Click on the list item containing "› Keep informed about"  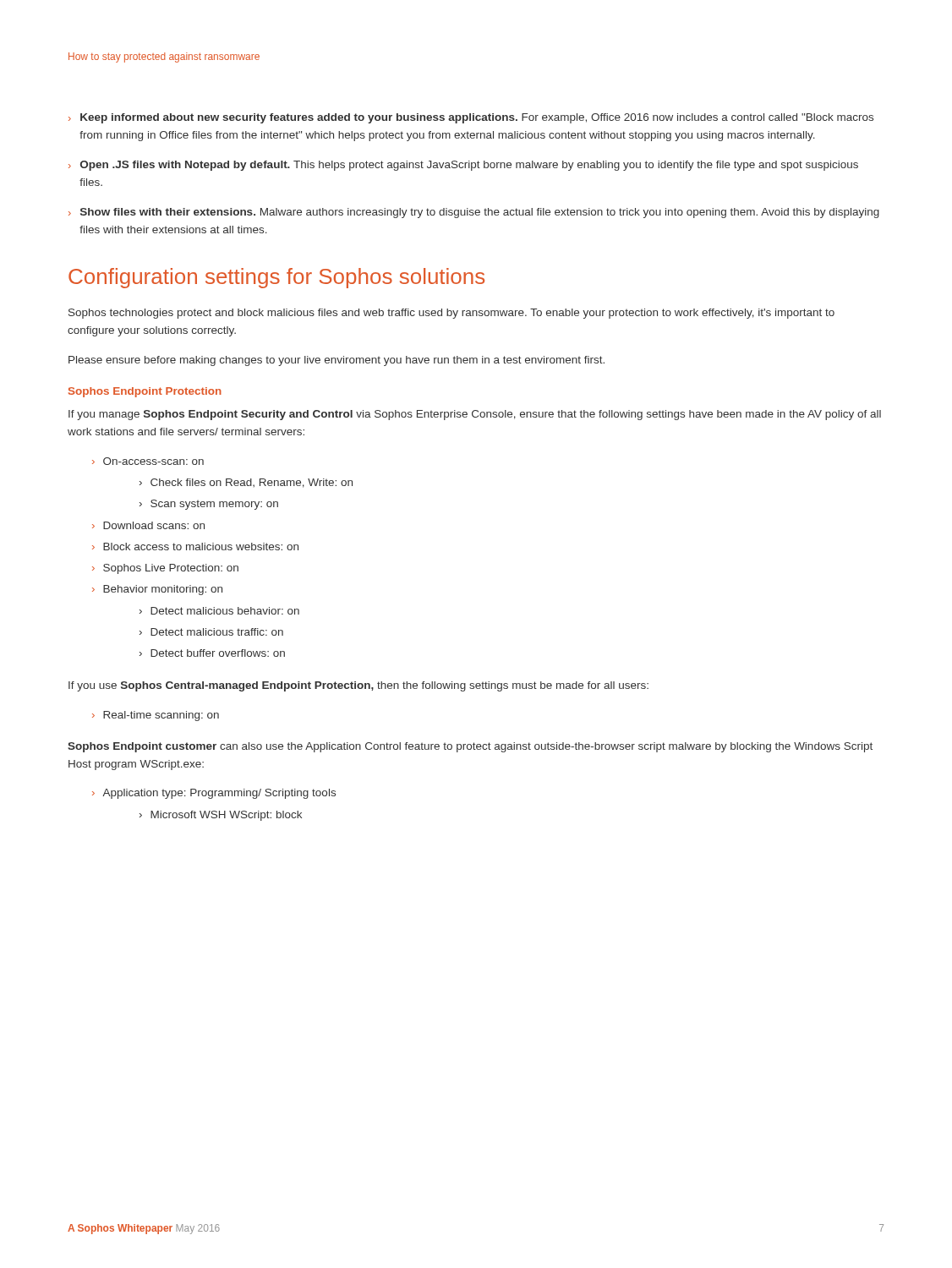[476, 127]
